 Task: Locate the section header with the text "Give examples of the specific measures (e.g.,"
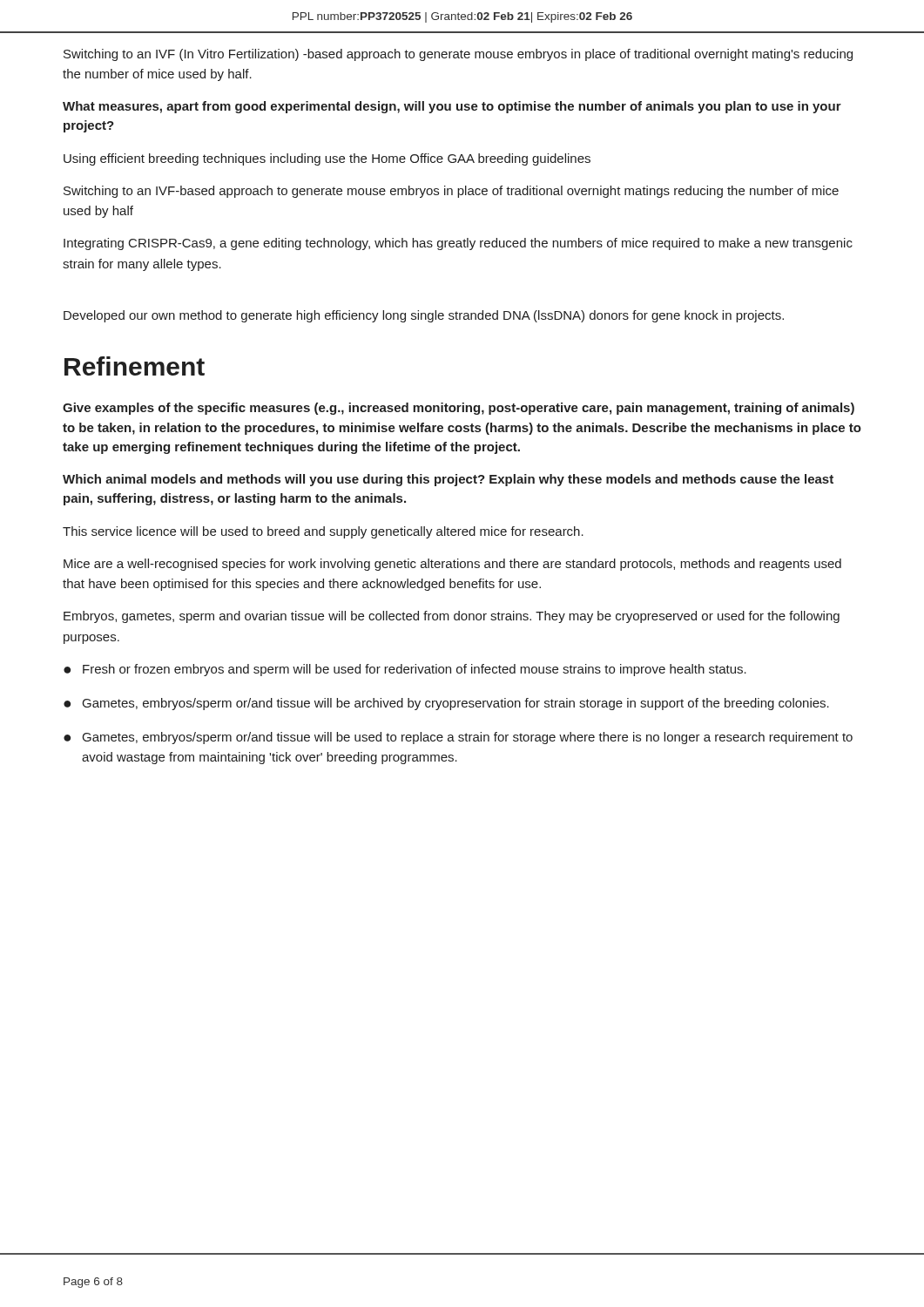[x=462, y=427]
